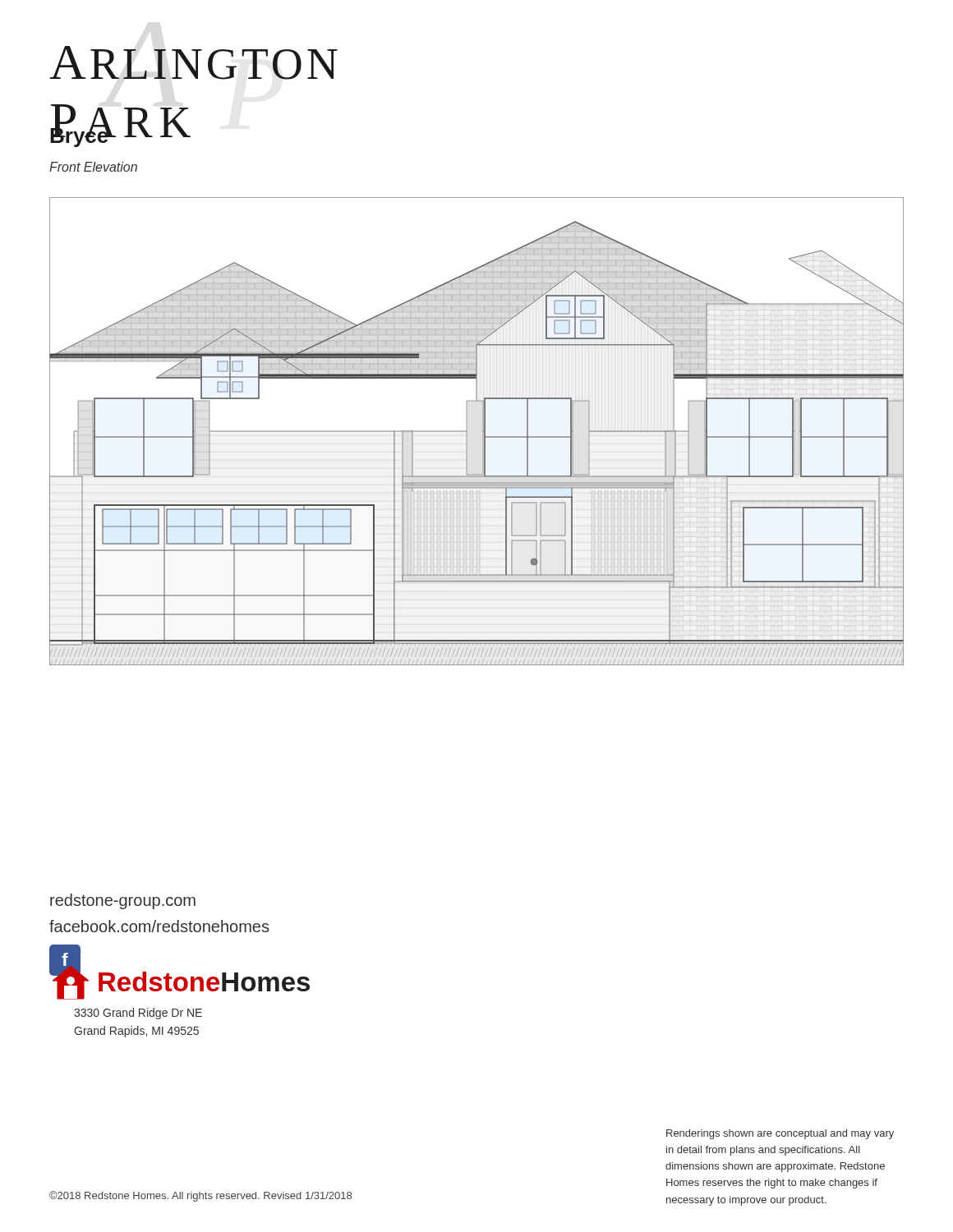Locate the text containing "redstone-group.com facebook.com/redstonehomes f"
The height and width of the screenshot is (1232, 953).
(159, 931)
